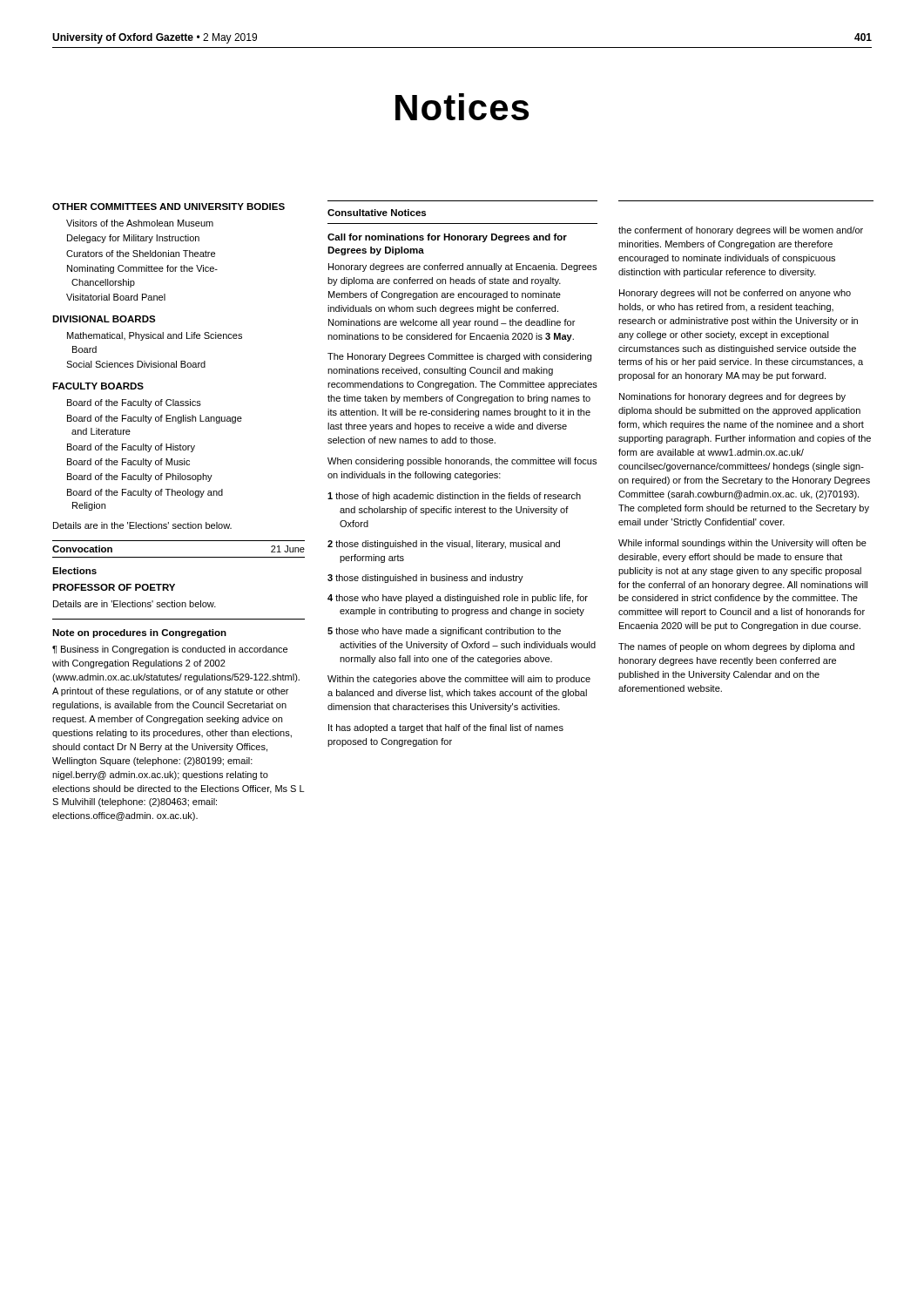The height and width of the screenshot is (1307, 924).
Task: Select the section header with the text "Consultative Notices"
Action: point(462,213)
